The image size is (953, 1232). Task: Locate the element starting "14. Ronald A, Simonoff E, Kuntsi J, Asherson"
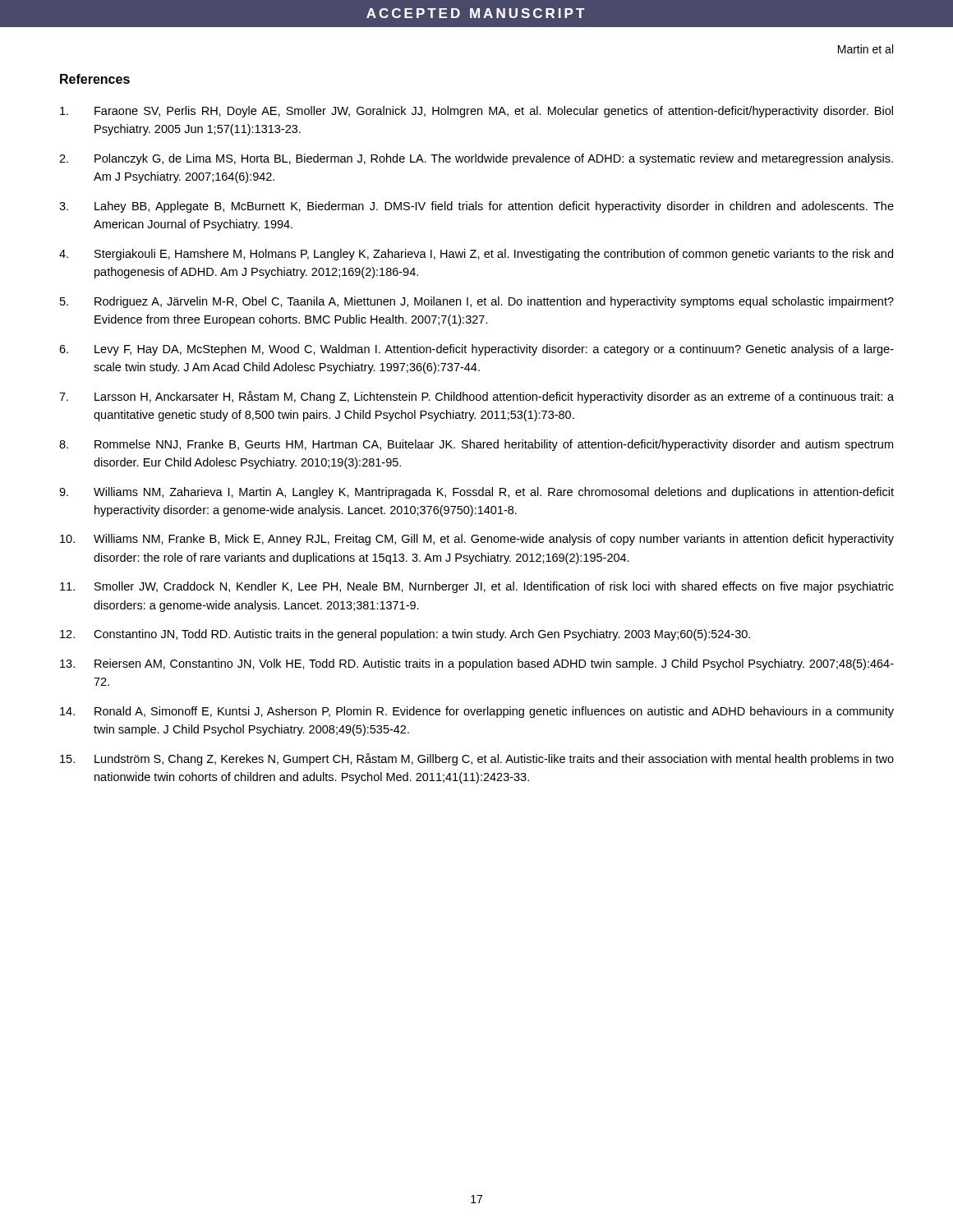476,720
